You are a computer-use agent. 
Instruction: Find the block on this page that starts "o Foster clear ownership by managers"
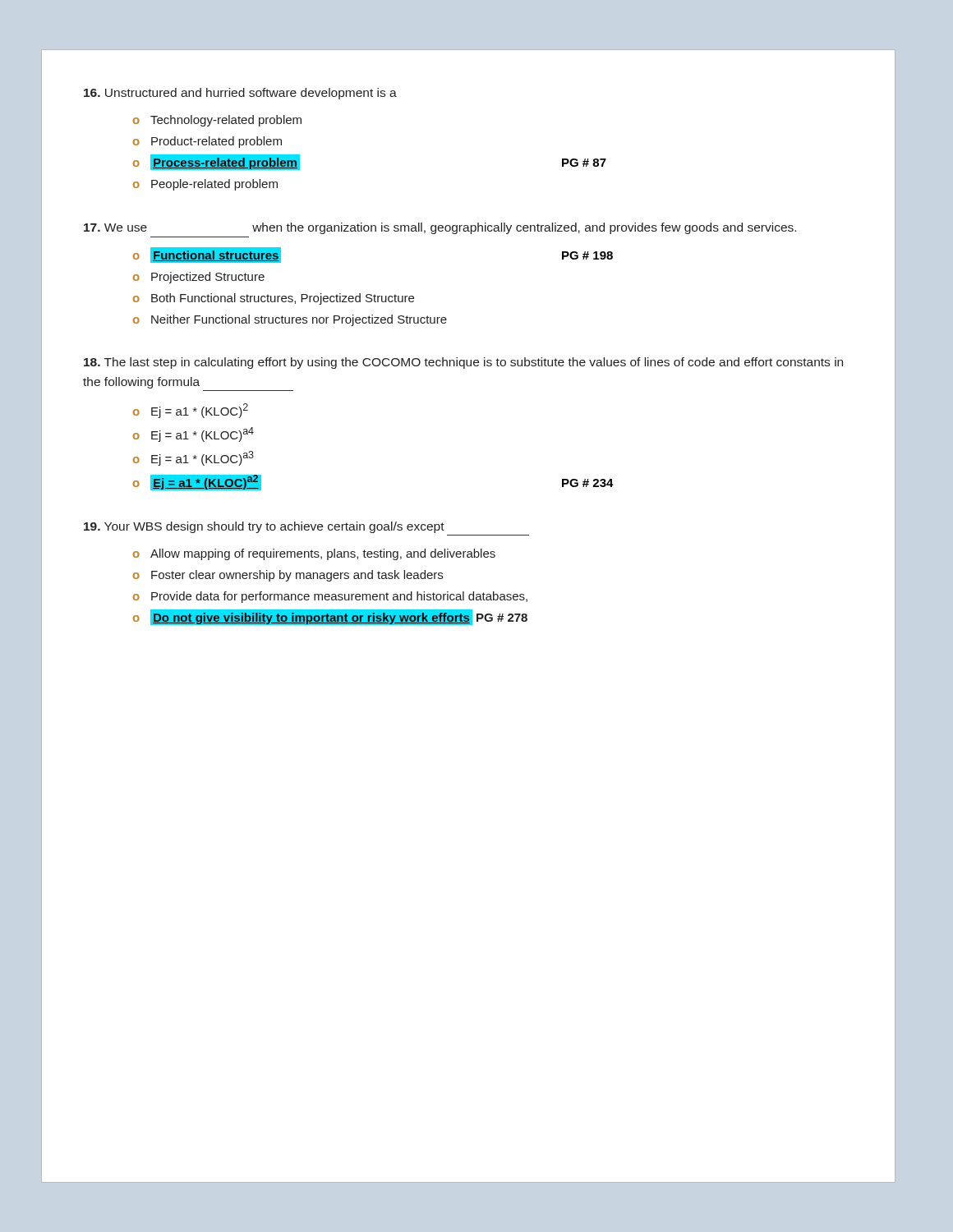click(288, 575)
